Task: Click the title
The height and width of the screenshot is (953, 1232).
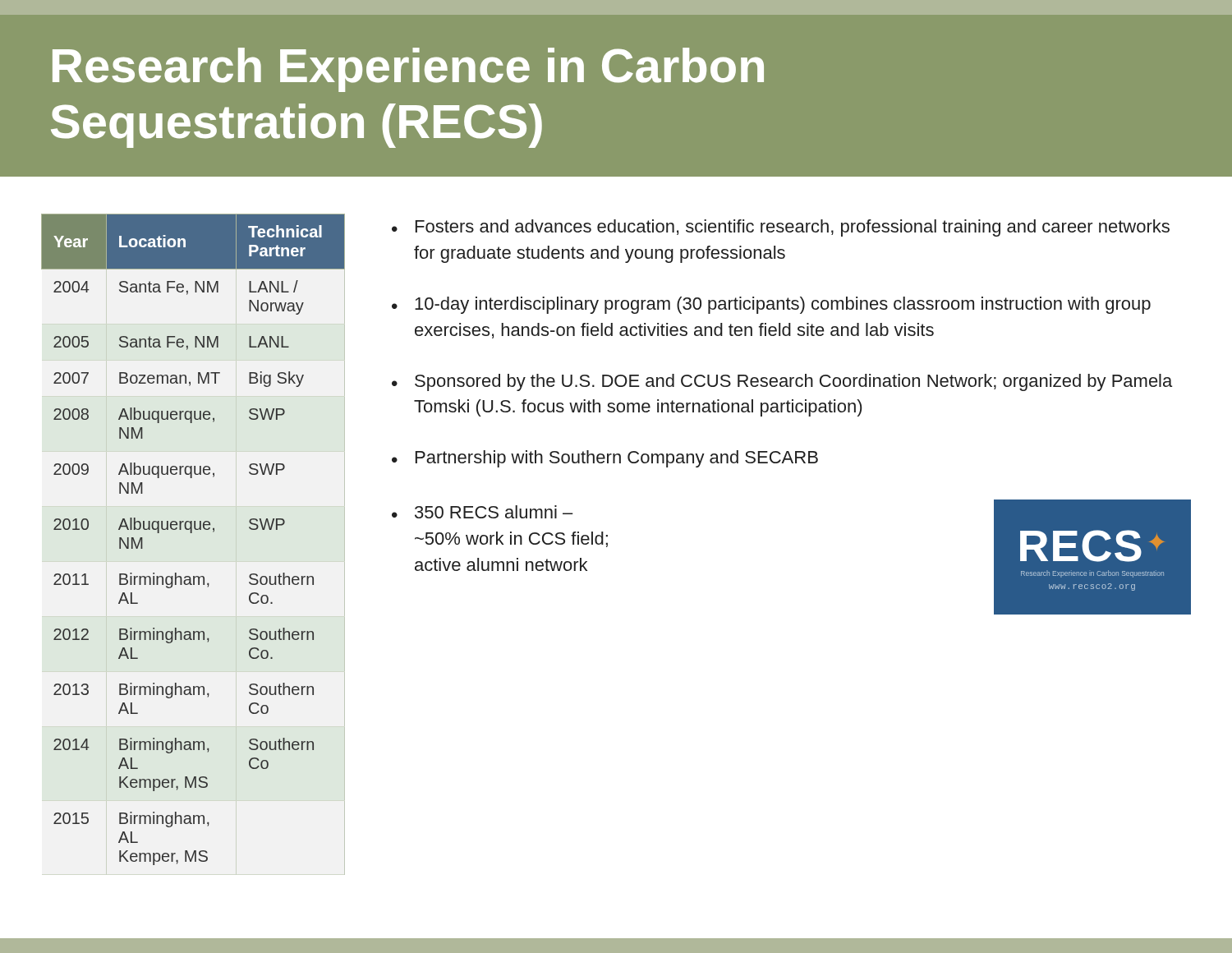Action: pos(616,94)
